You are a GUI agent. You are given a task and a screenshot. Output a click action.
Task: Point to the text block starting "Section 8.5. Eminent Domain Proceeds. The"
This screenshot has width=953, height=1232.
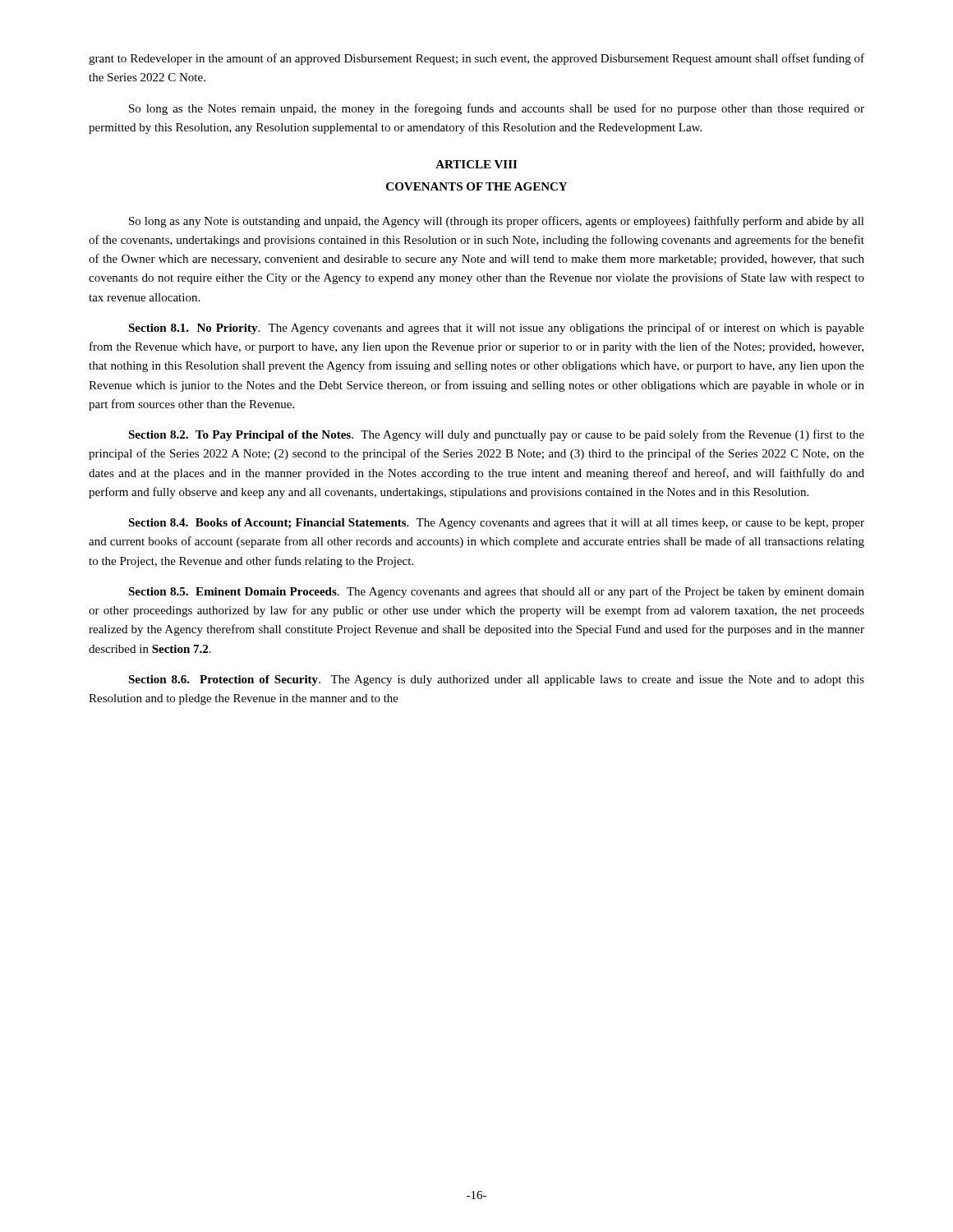(x=476, y=620)
